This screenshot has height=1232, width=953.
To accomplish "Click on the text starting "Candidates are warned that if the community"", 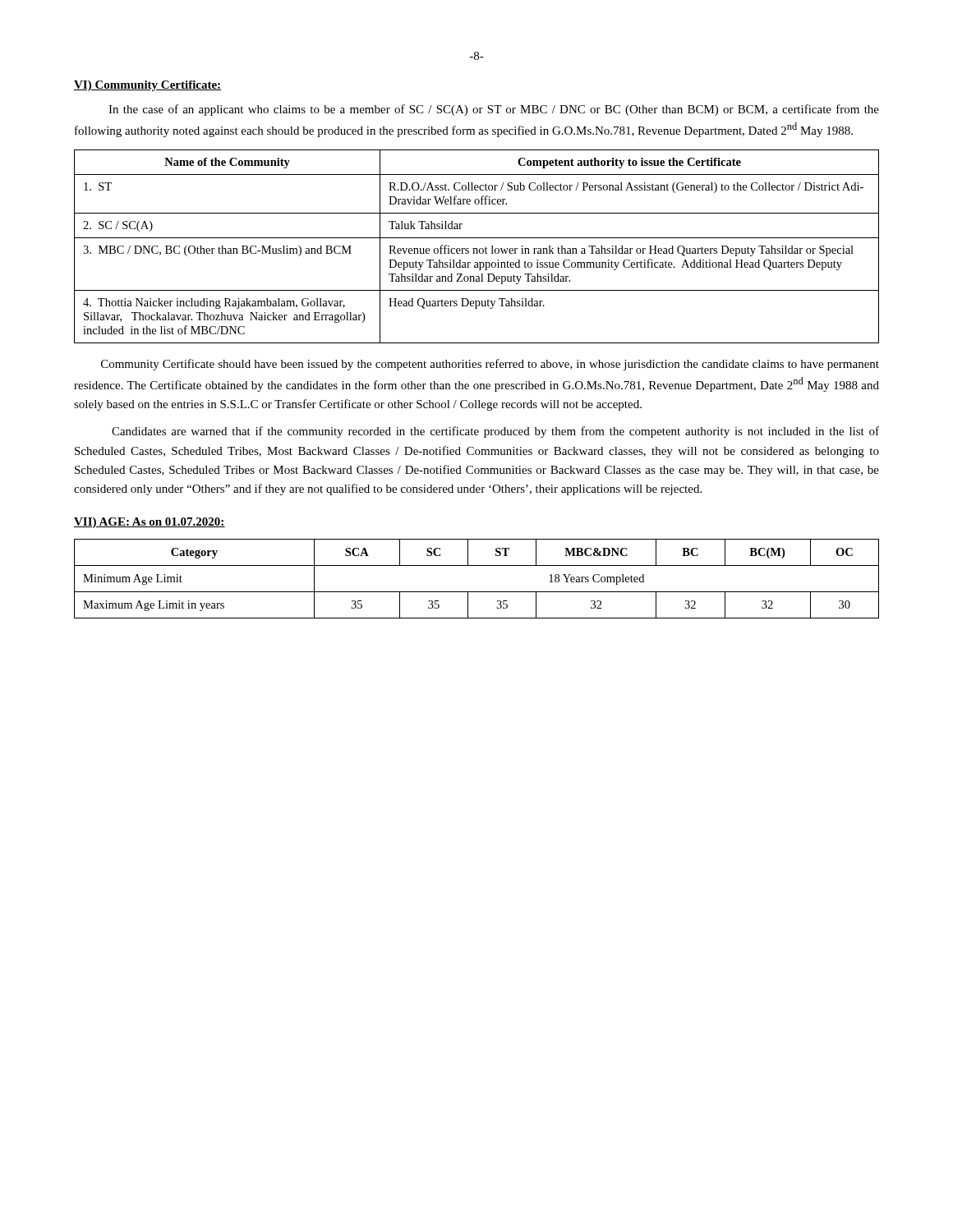I will click(x=476, y=460).
